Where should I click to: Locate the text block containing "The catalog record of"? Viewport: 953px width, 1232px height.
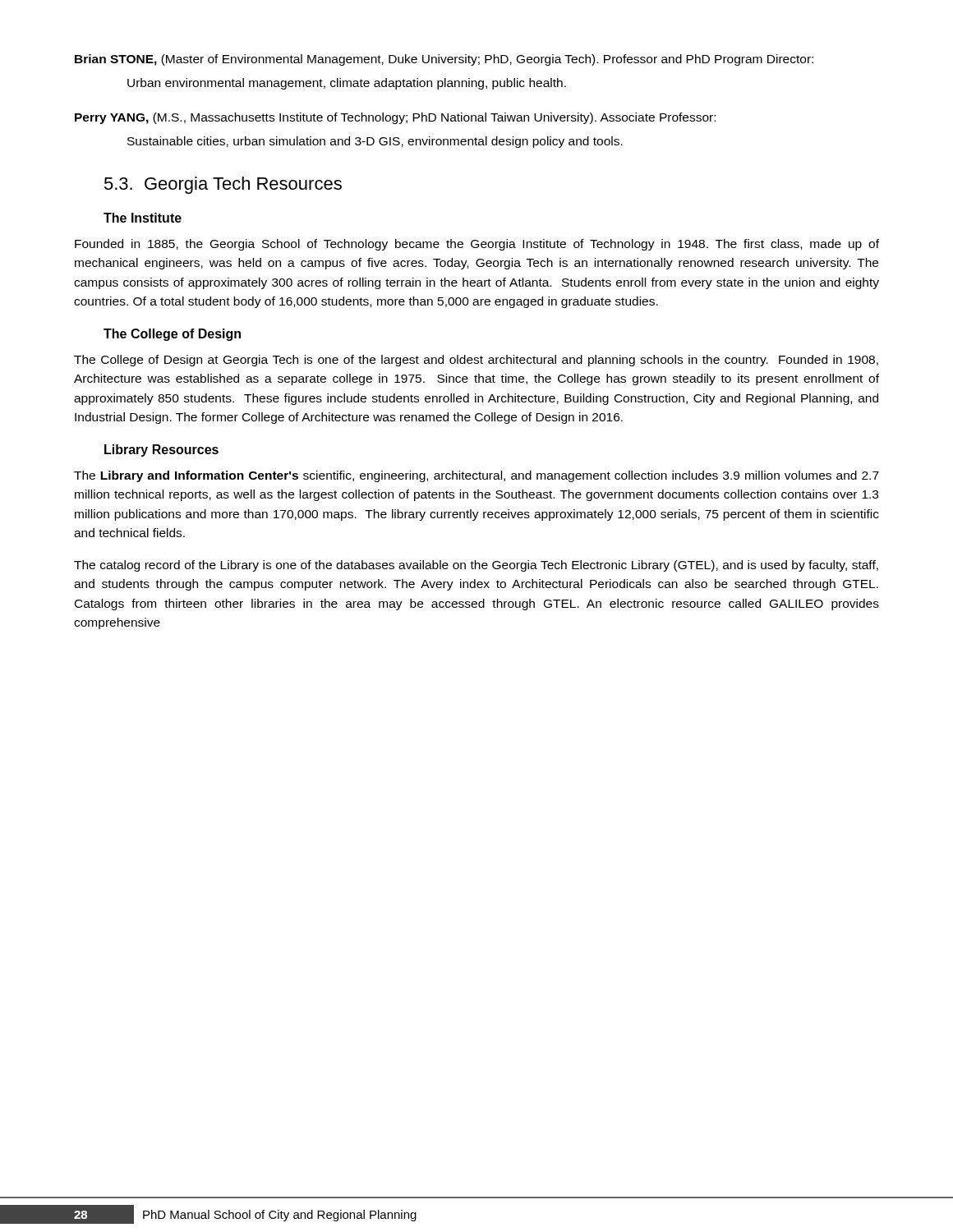pyautogui.click(x=476, y=593)
